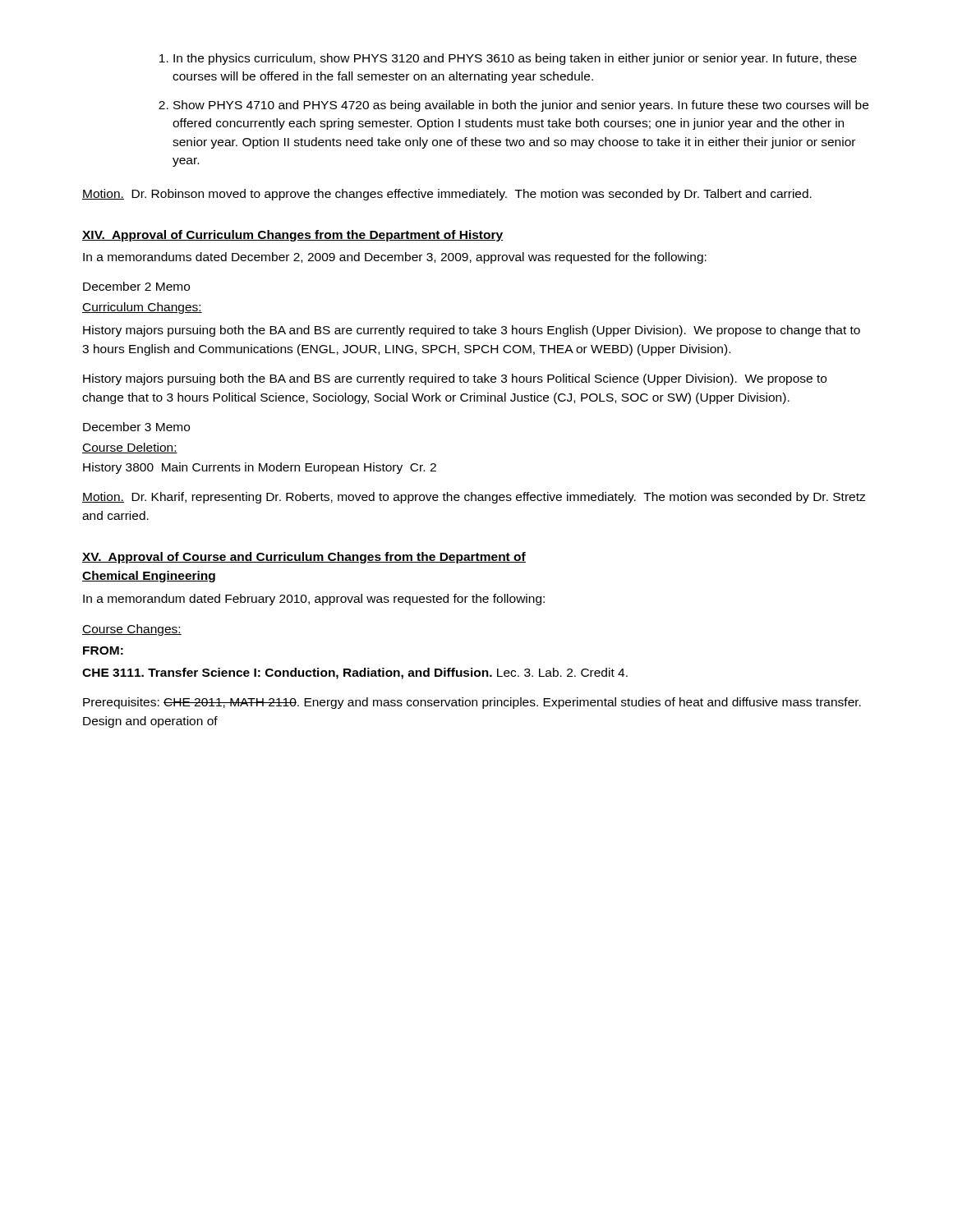953x1232 pixels.
Task: Locate the region starting "XIV. Approval of Curriculum"
Action: pos(293,235)
